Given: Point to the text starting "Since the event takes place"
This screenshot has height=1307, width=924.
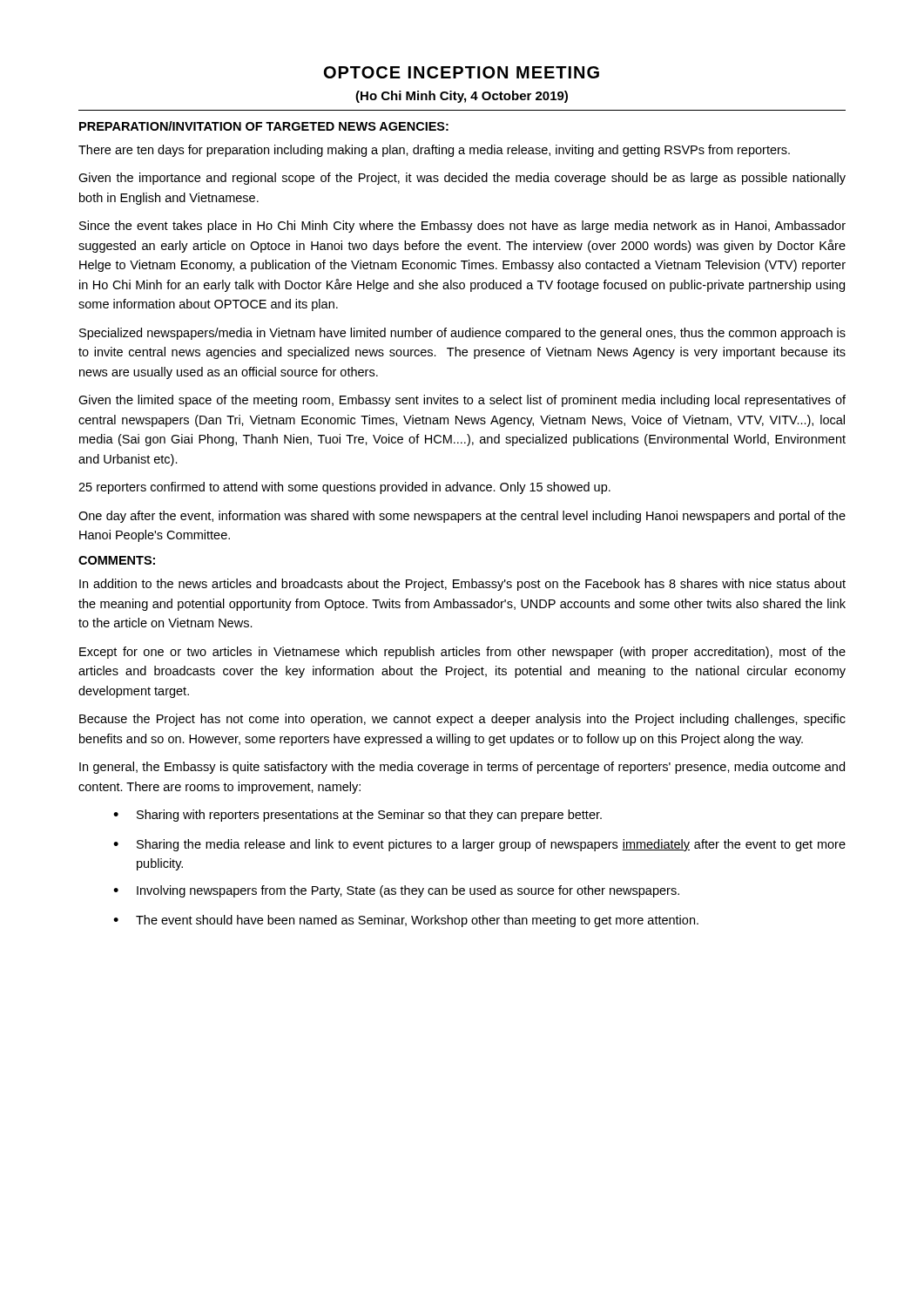Looking at the screenshot, I should (462, 265).
